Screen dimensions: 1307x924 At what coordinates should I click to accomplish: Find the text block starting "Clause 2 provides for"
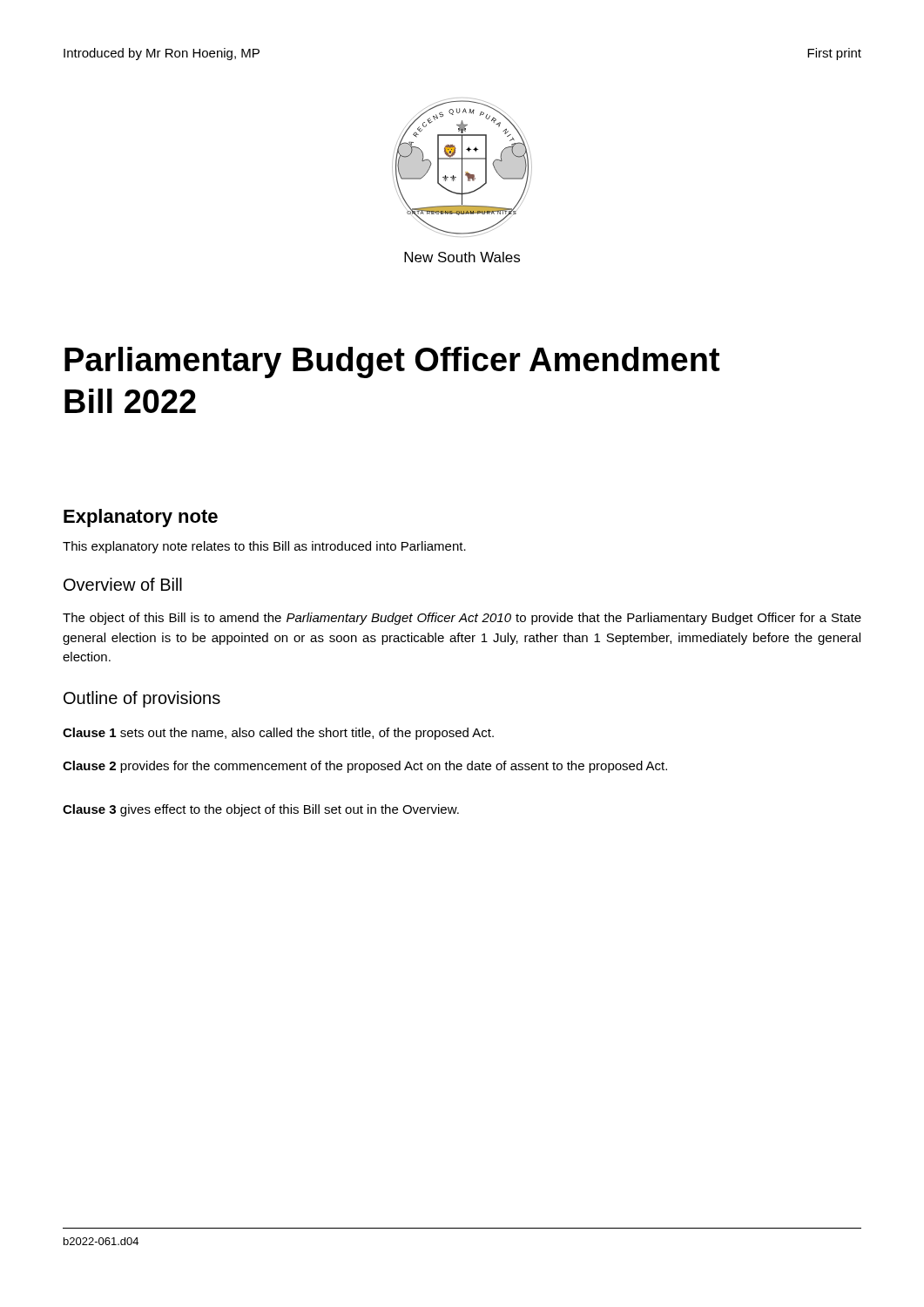(366, 765)
